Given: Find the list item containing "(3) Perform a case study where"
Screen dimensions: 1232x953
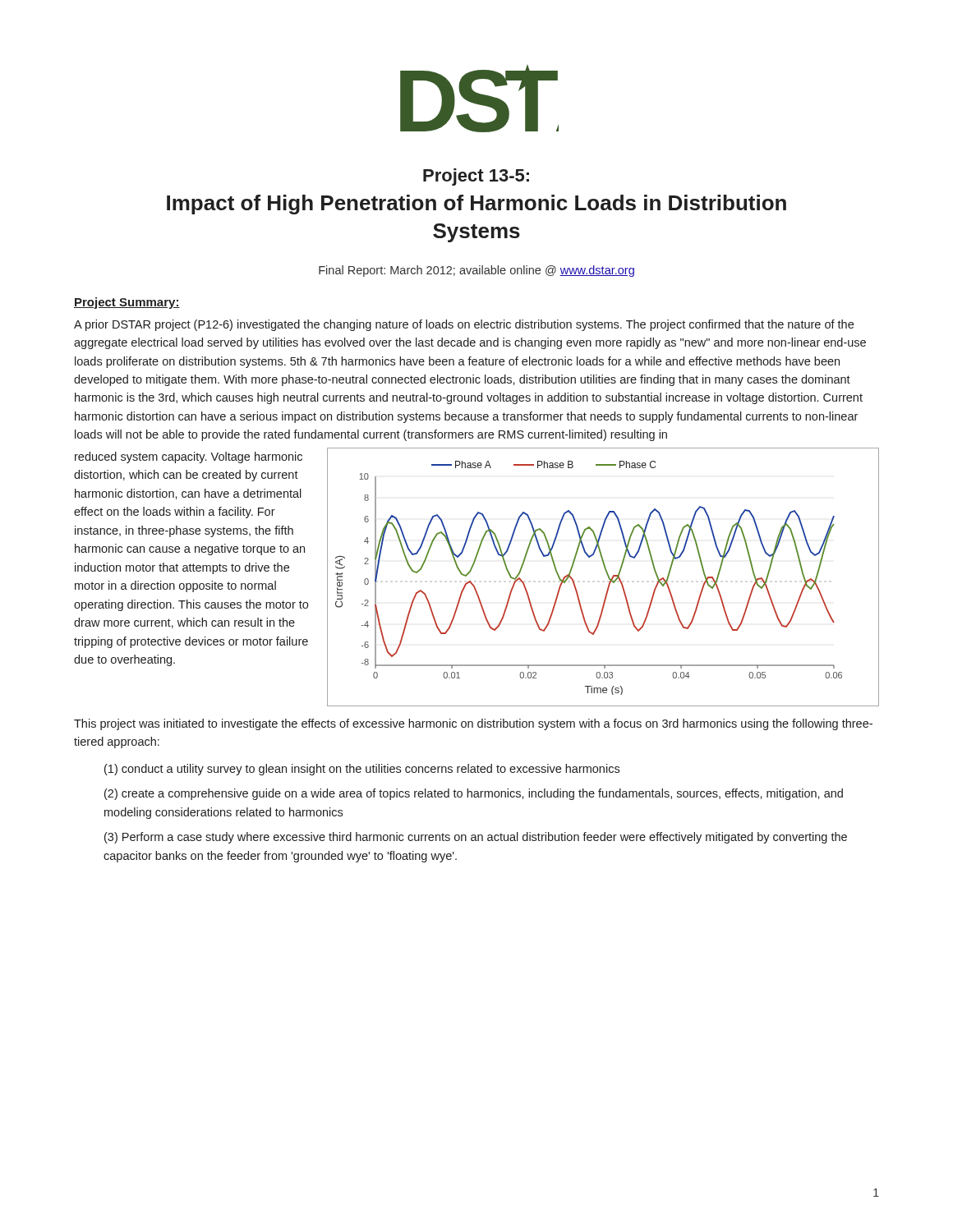Looking at the screenshot, I should [475, 846].
